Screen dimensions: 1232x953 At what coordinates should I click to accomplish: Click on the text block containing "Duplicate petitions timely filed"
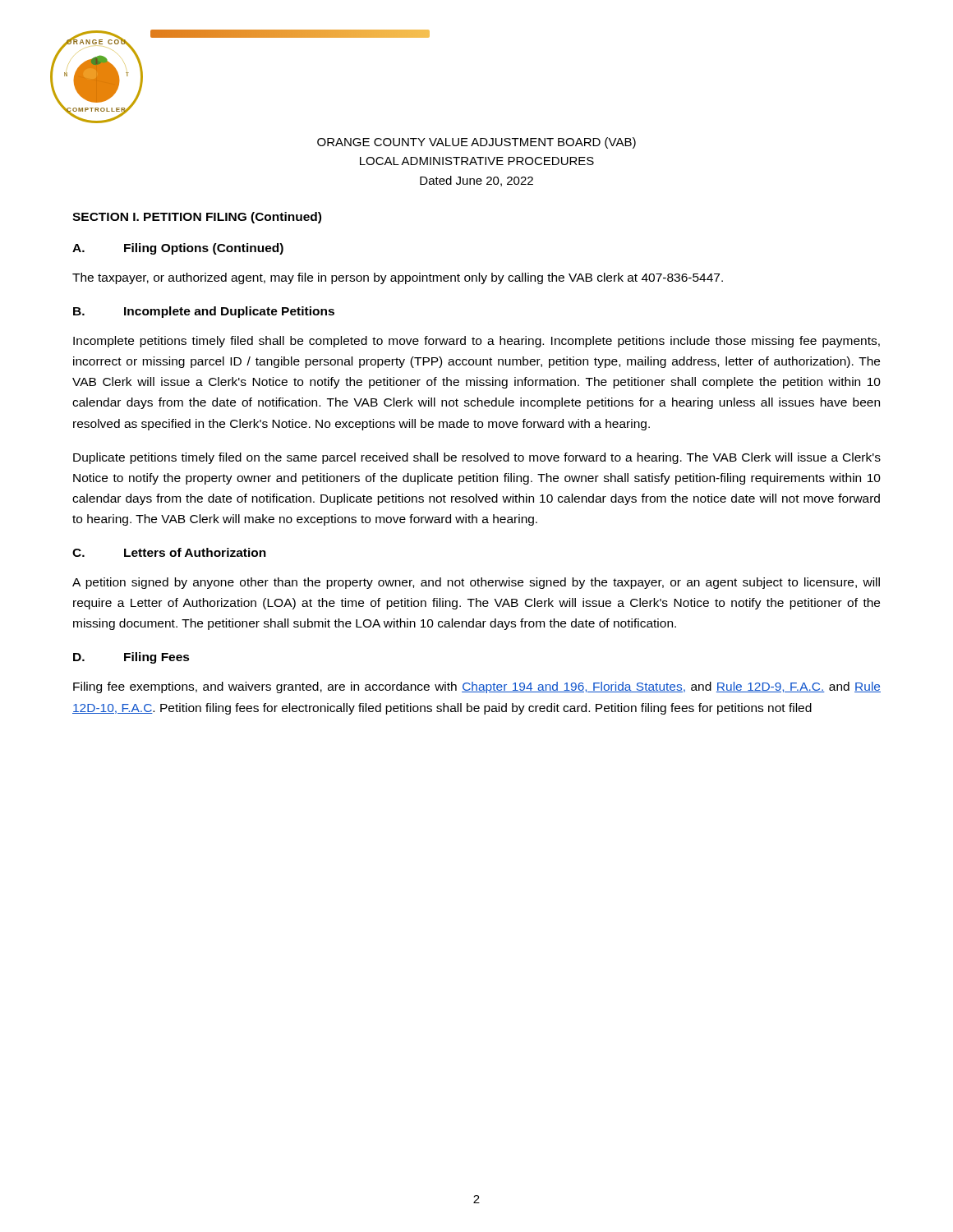476,488
